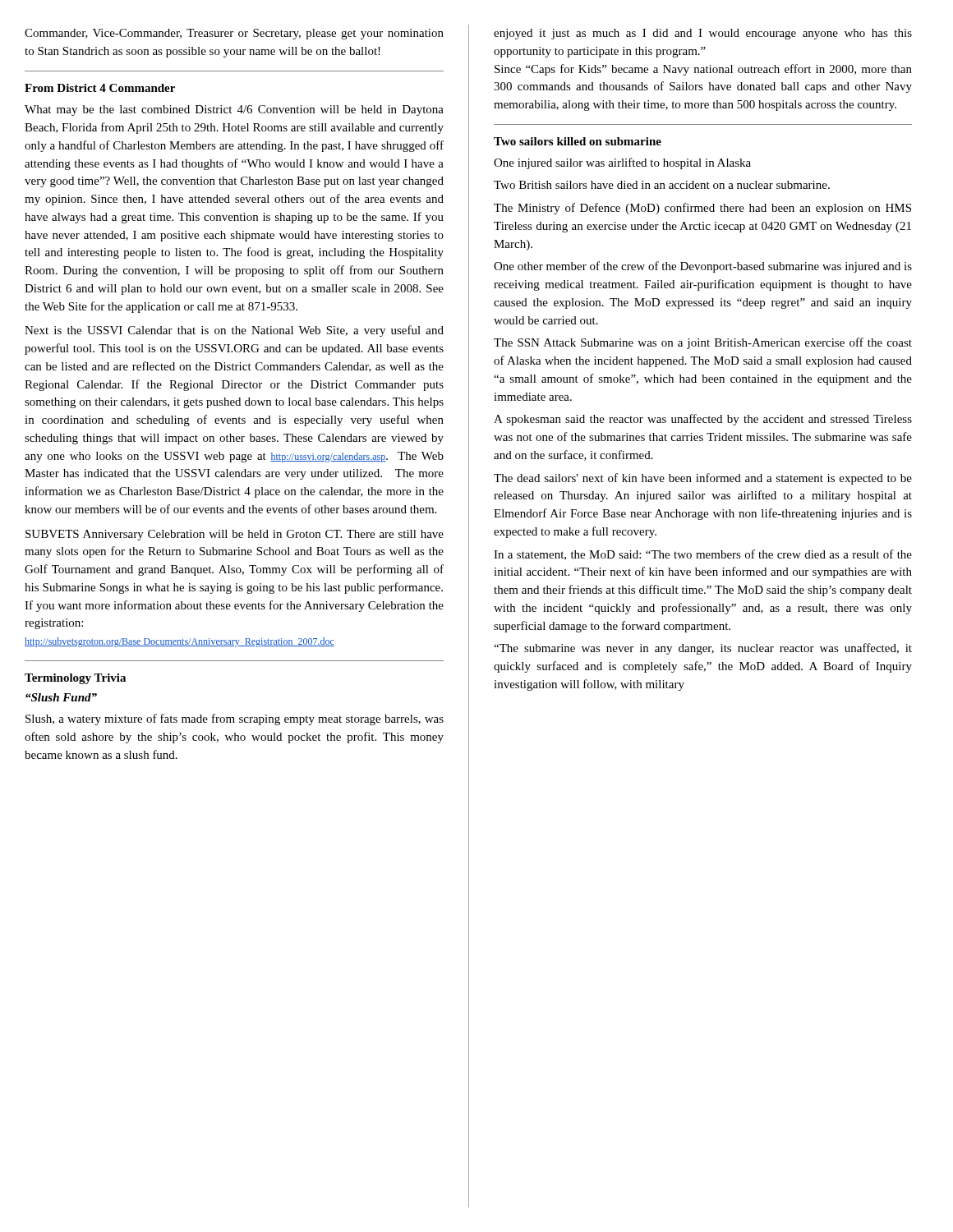Find the passage starting "“The submarine was never in any danger, its"
The height and width of the screenshot is (1232, 953).
pyautogui.click(x=703, y=666)
